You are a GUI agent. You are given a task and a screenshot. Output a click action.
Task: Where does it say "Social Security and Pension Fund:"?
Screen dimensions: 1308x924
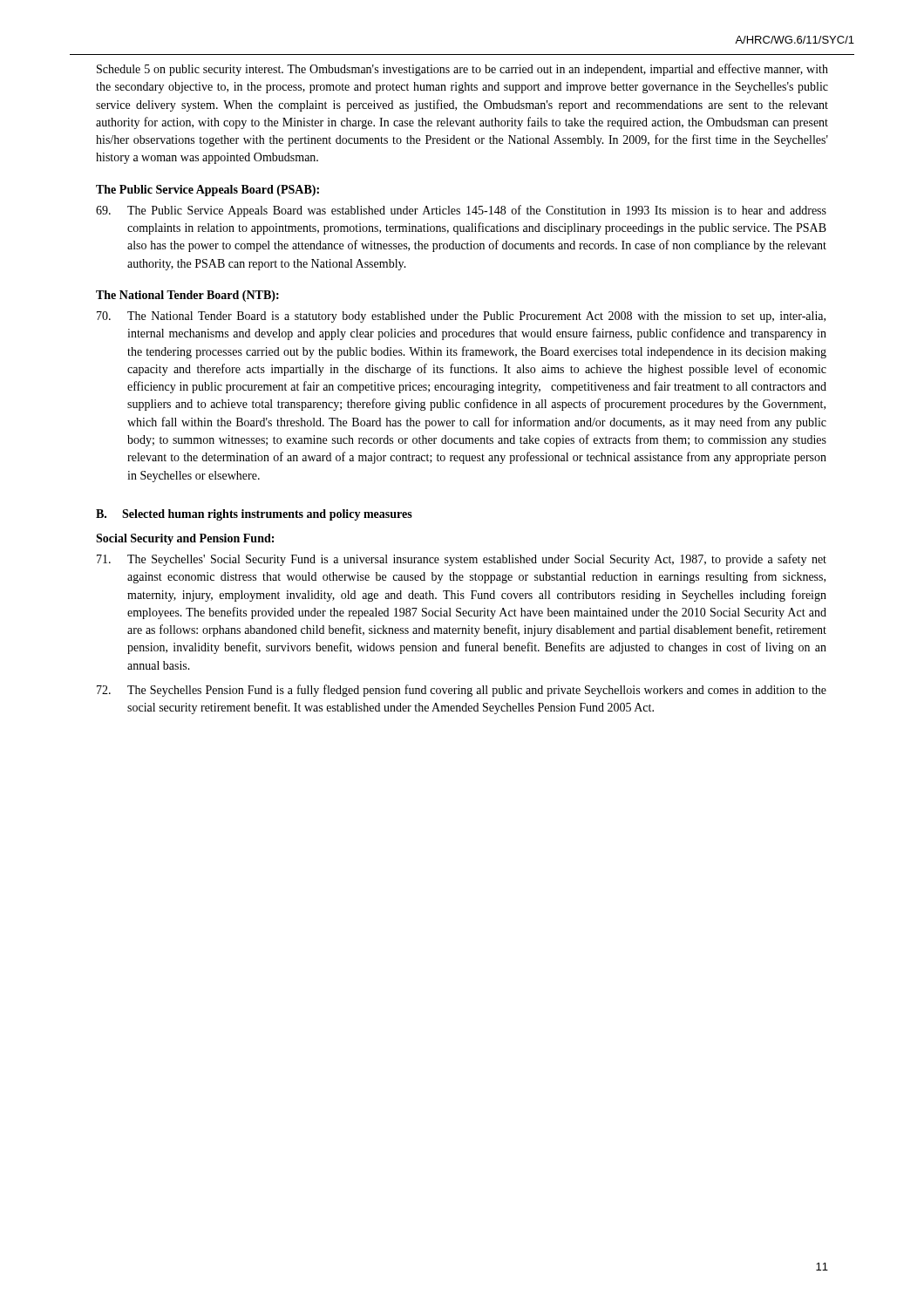coord(185,538)
